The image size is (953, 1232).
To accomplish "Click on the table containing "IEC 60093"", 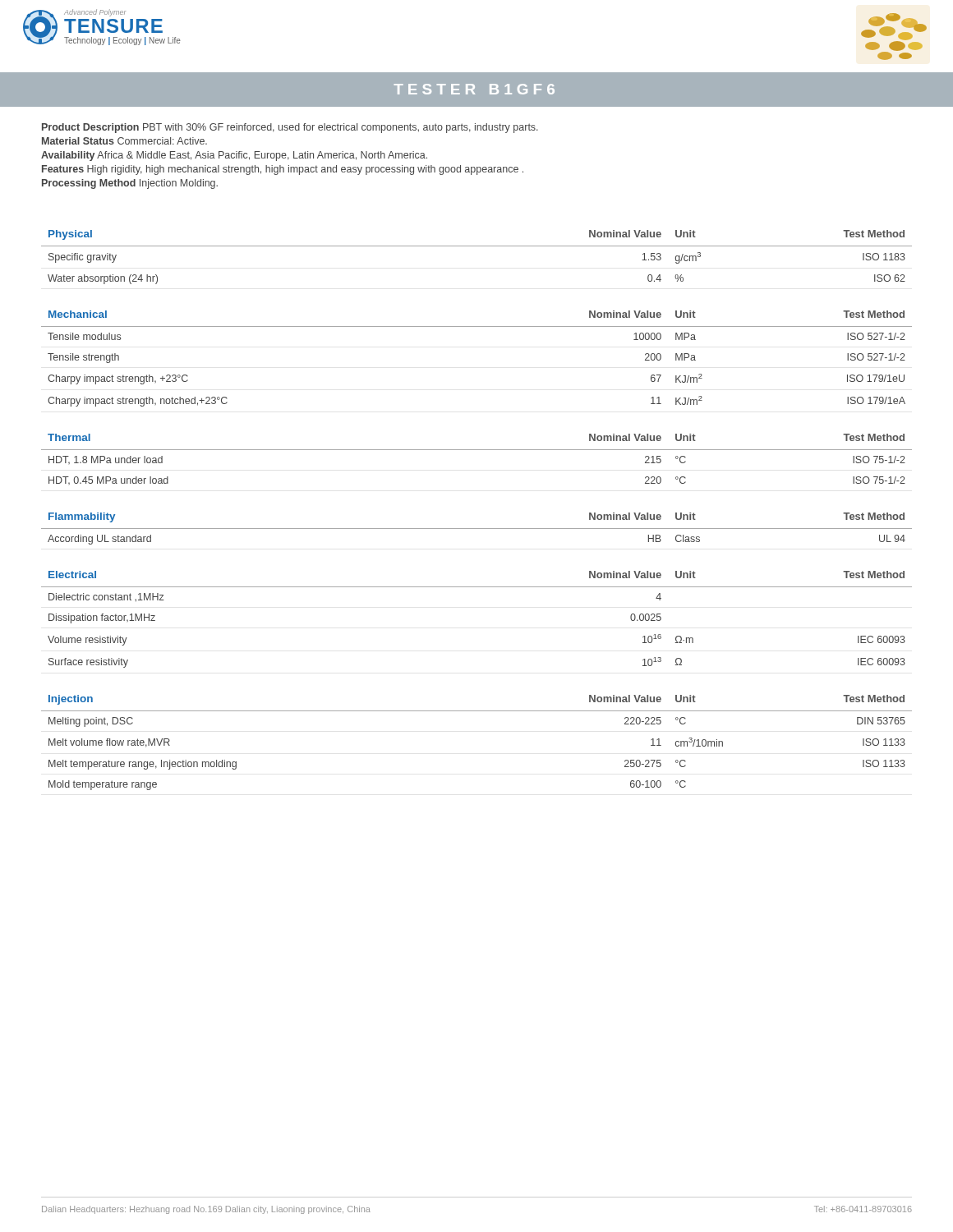I will click(x=476, y=618).
